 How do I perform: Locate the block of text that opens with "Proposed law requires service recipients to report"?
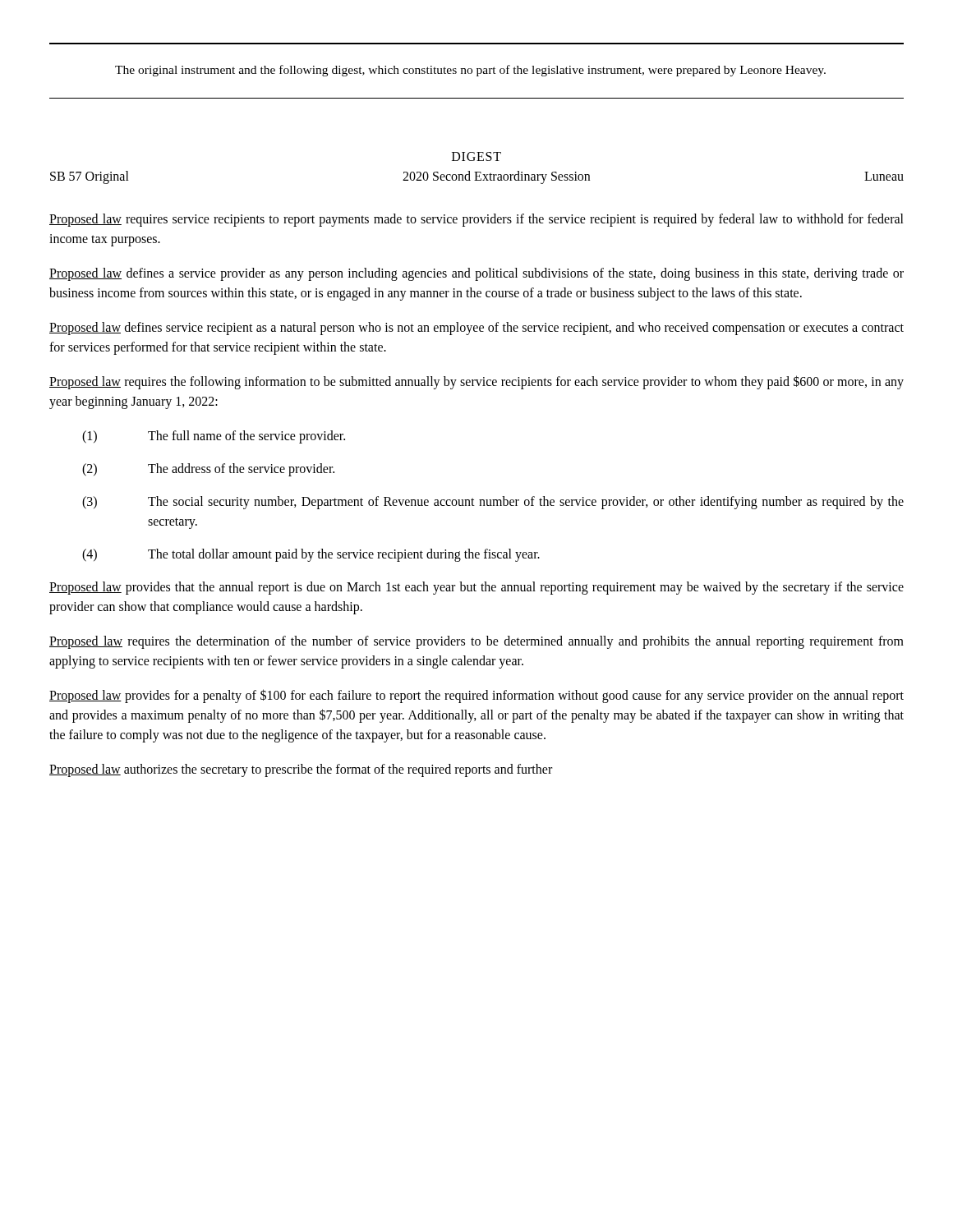[476, 229]
